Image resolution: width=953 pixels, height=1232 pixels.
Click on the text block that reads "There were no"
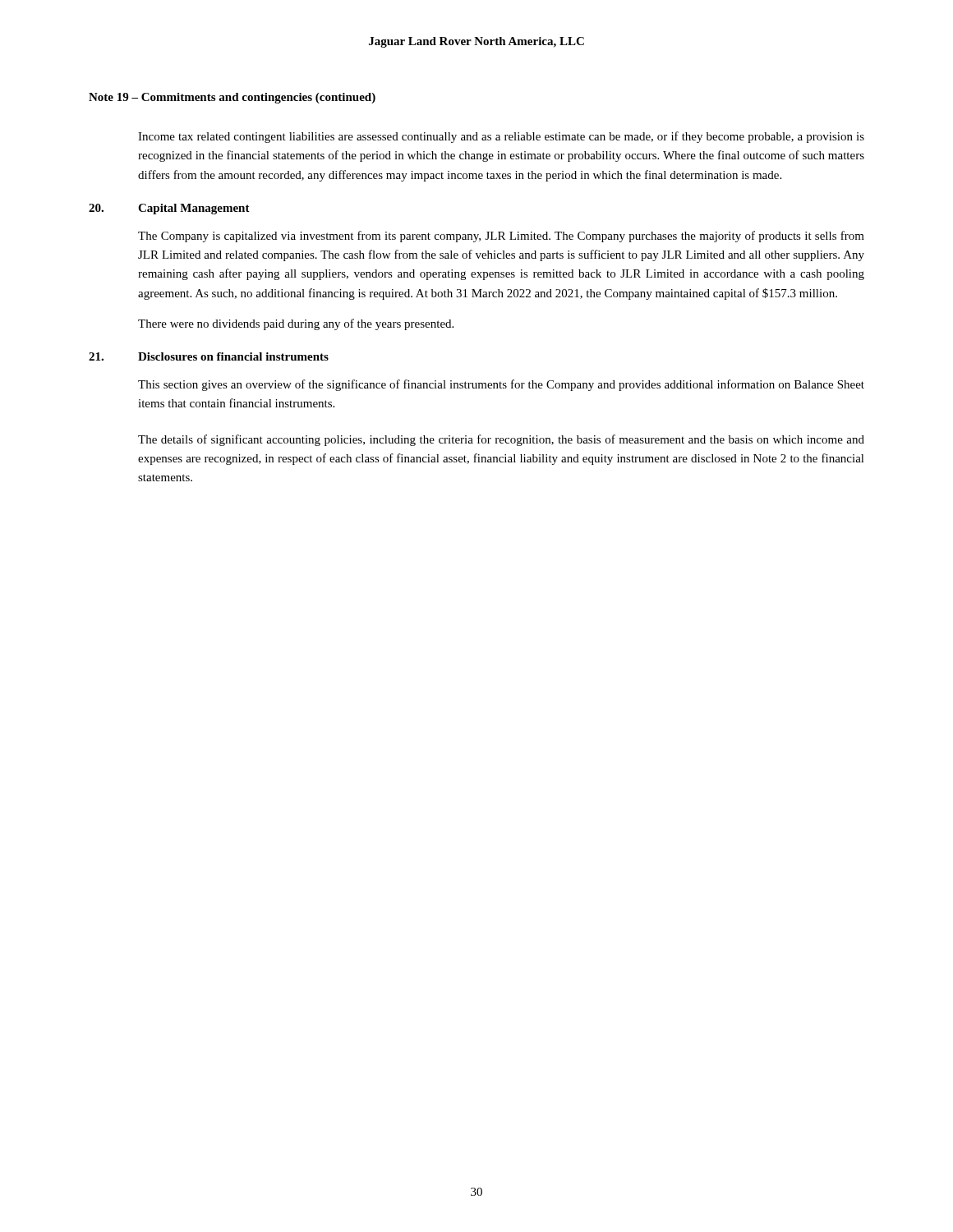coord(296,323)
